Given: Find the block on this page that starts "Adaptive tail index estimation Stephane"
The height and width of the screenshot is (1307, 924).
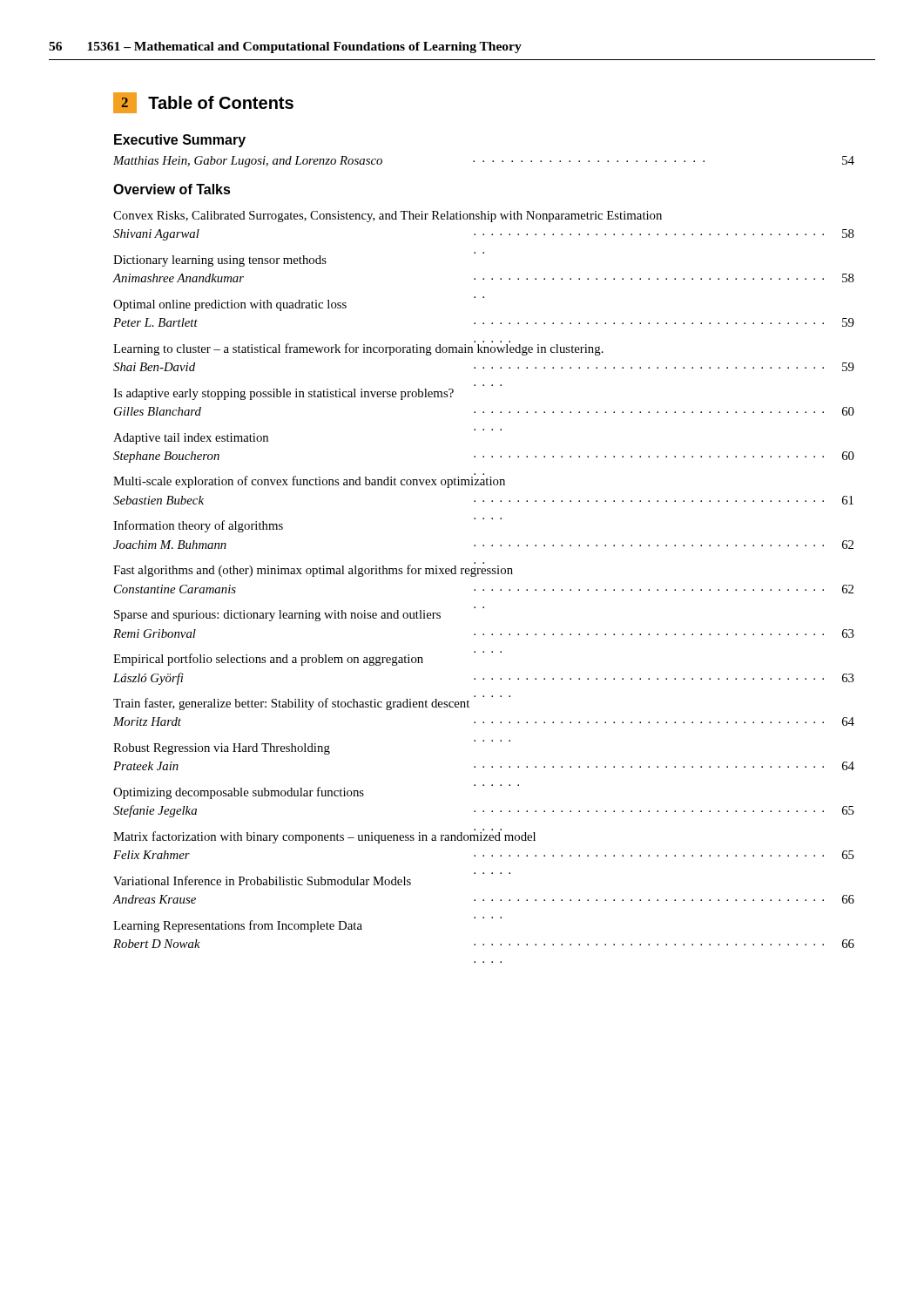Looking at the screenshot, I should pyautogui.click(x=484, y=447).
